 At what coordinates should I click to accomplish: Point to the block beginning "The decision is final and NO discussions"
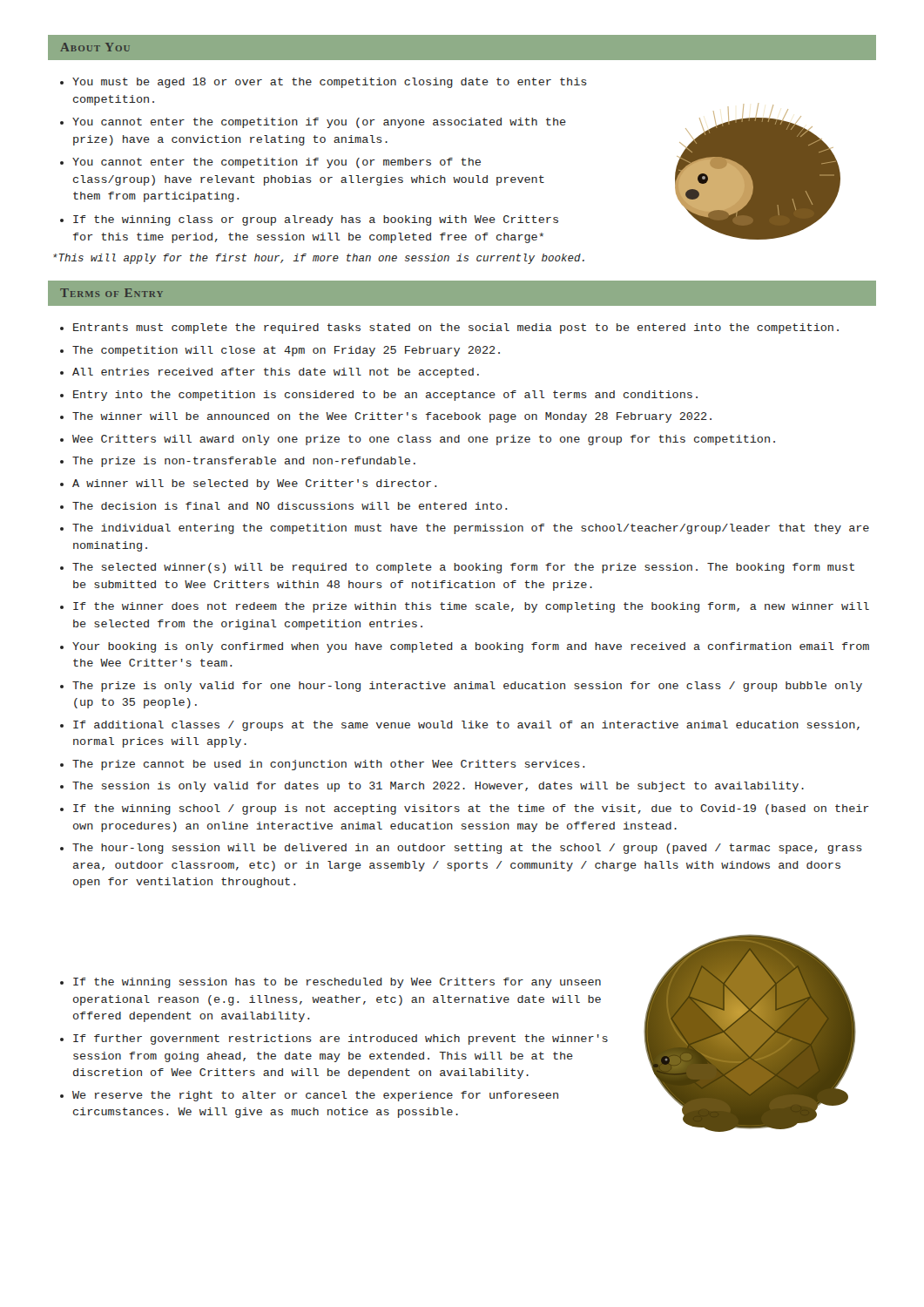[x=291, y=506]
